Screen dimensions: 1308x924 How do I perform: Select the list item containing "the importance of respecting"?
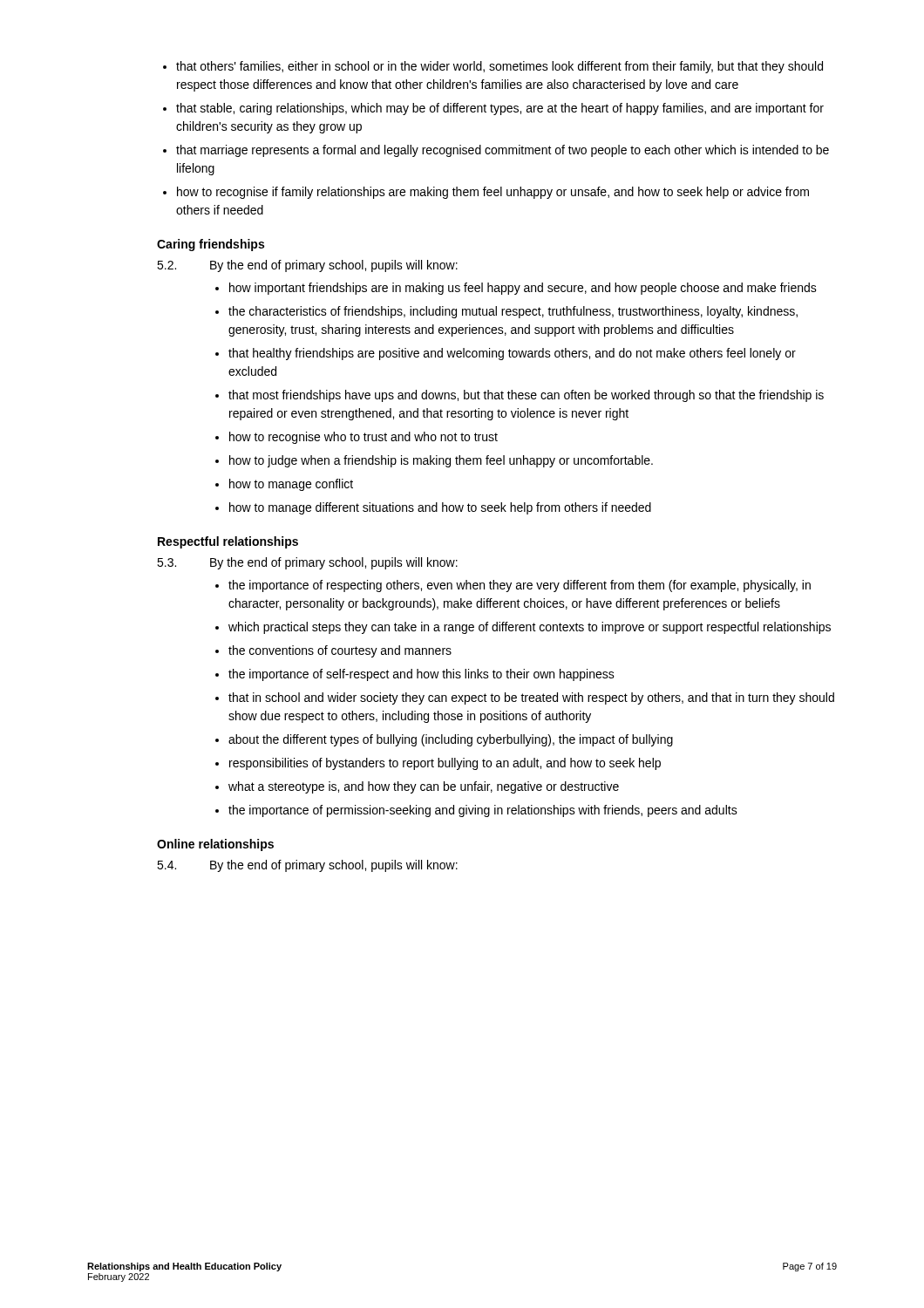520,594
